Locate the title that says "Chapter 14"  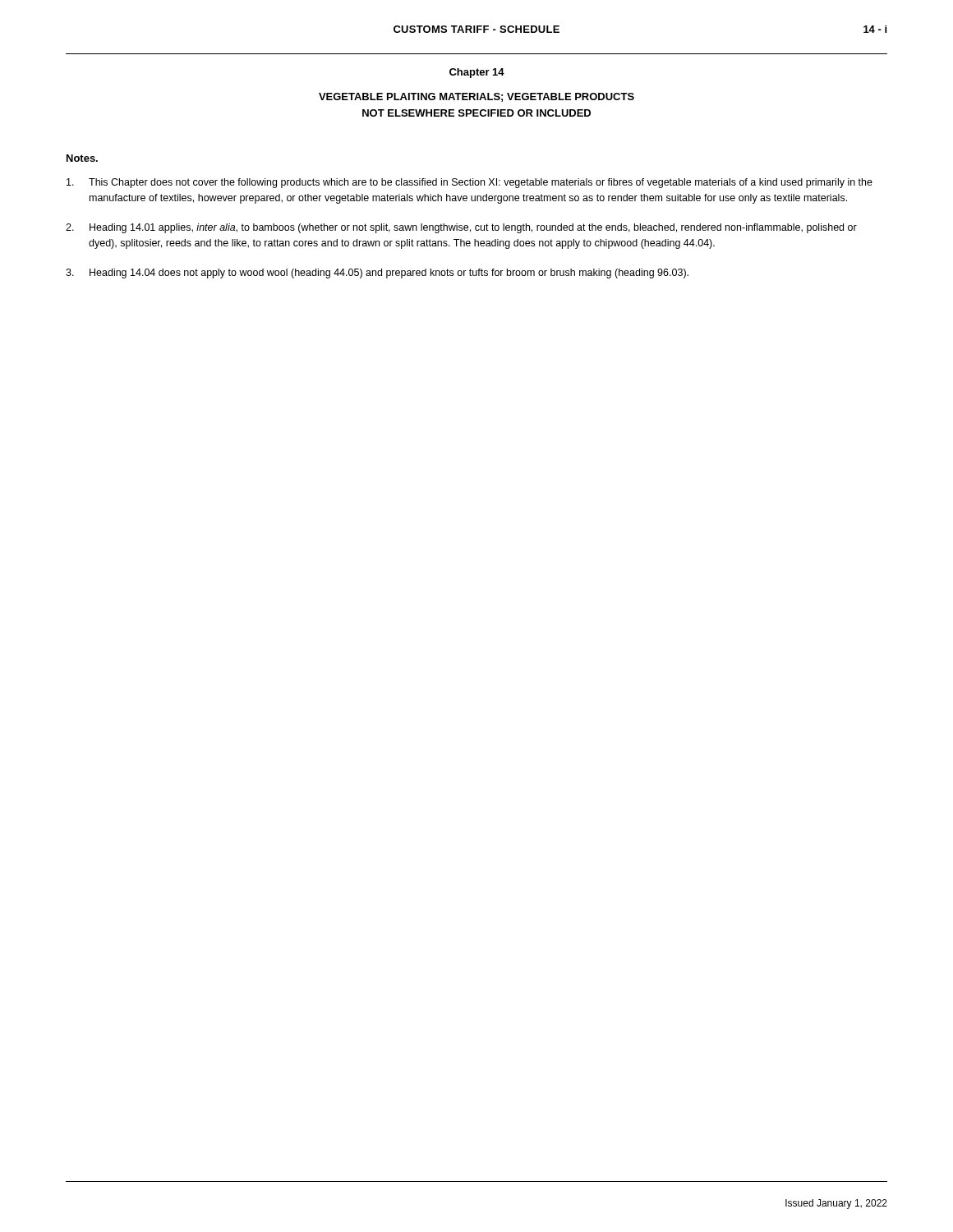pos(476,72)
